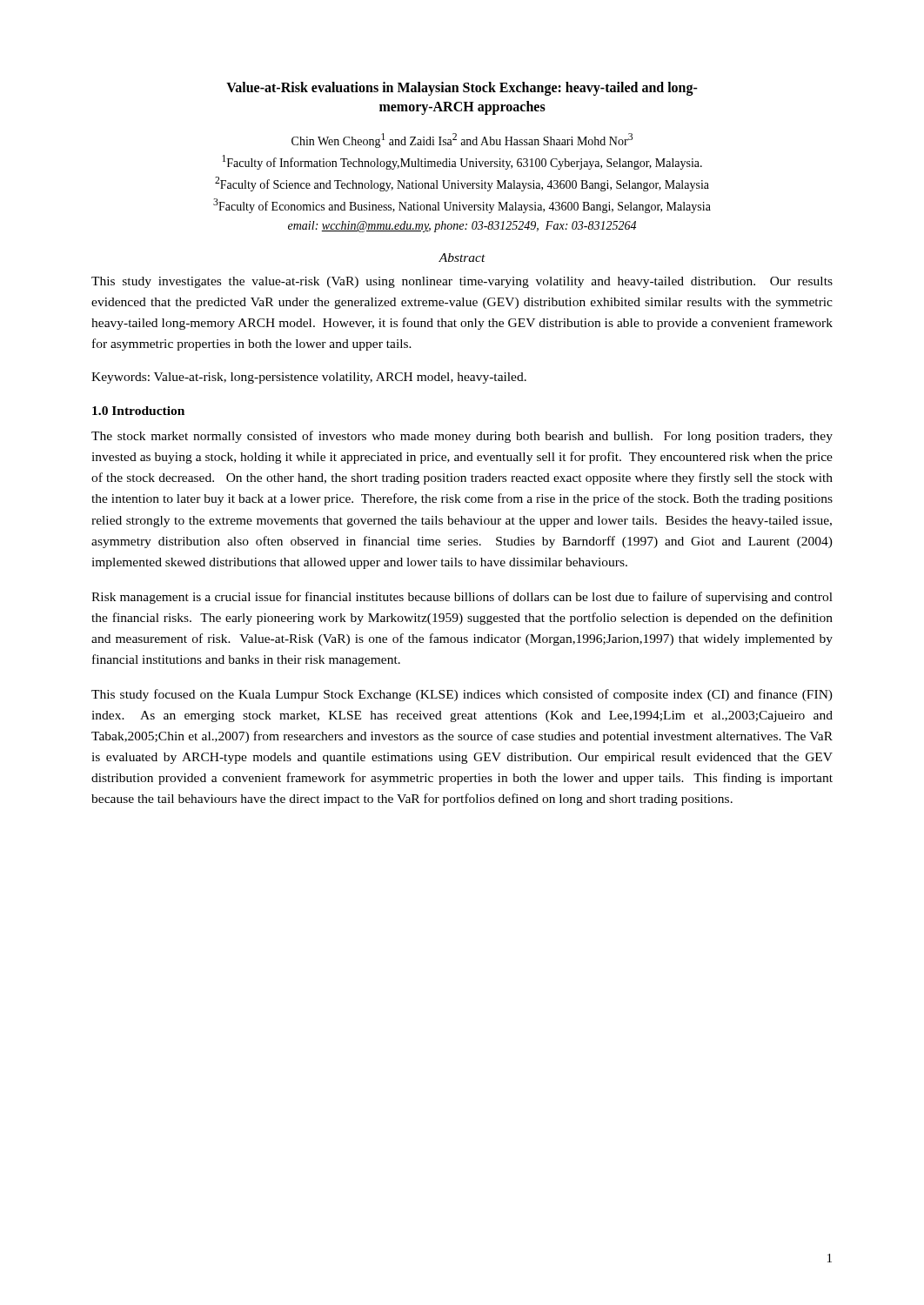Click the passage that begins "This study focused"

tap(462, 746)
